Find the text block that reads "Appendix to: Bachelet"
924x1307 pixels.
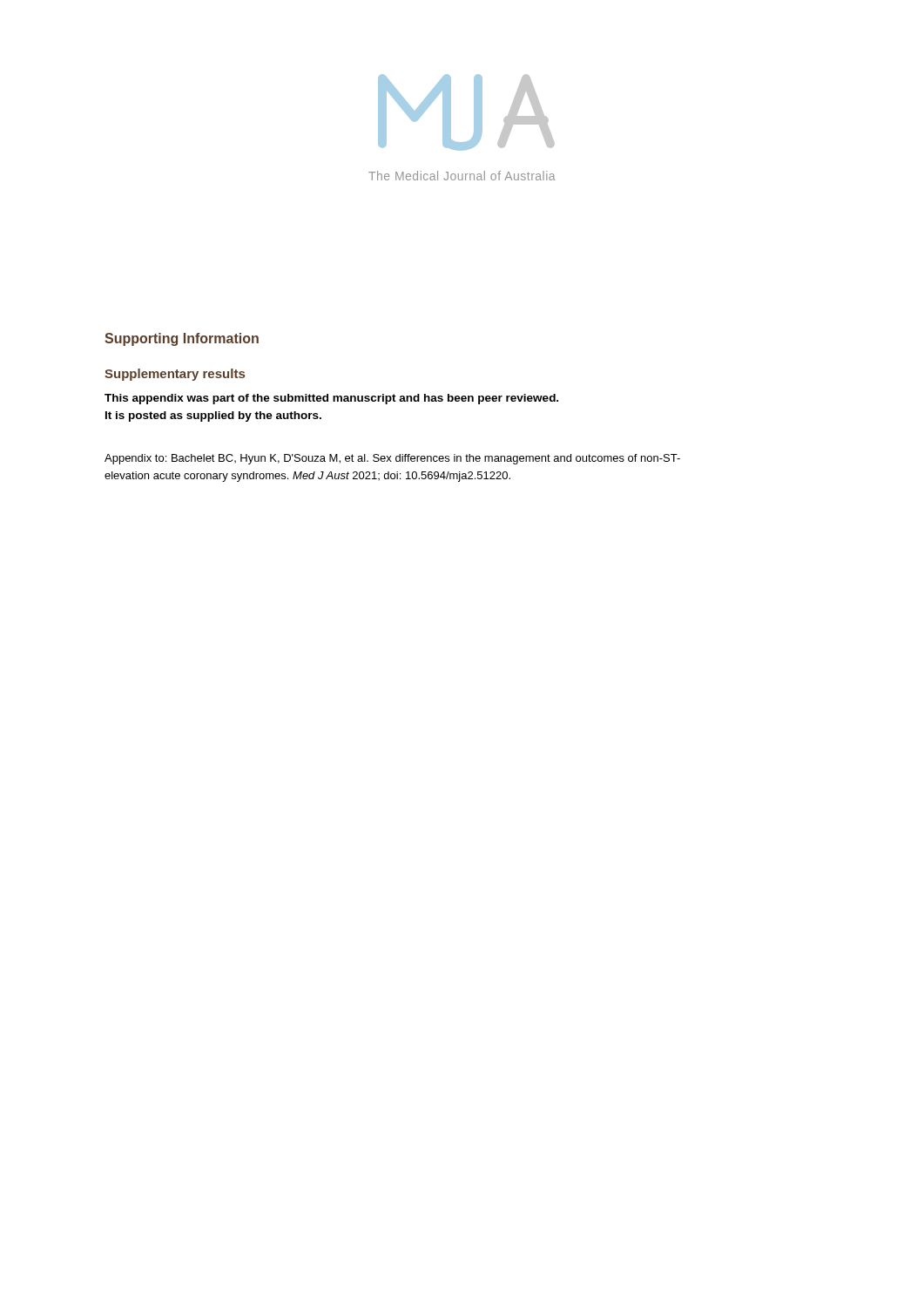(392, 466)
